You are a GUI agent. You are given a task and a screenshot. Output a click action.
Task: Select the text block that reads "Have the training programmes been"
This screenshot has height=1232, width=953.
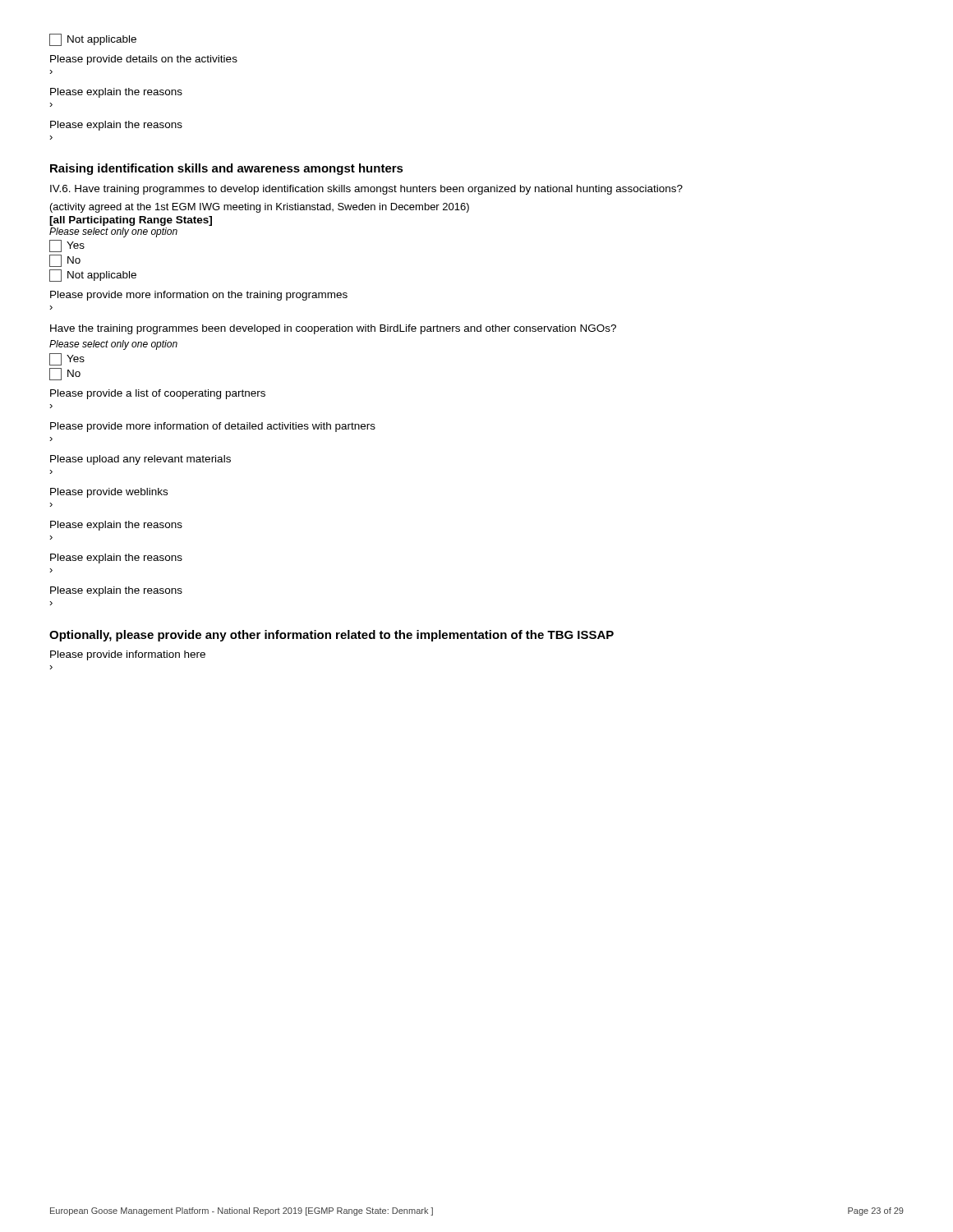[333, 328]
